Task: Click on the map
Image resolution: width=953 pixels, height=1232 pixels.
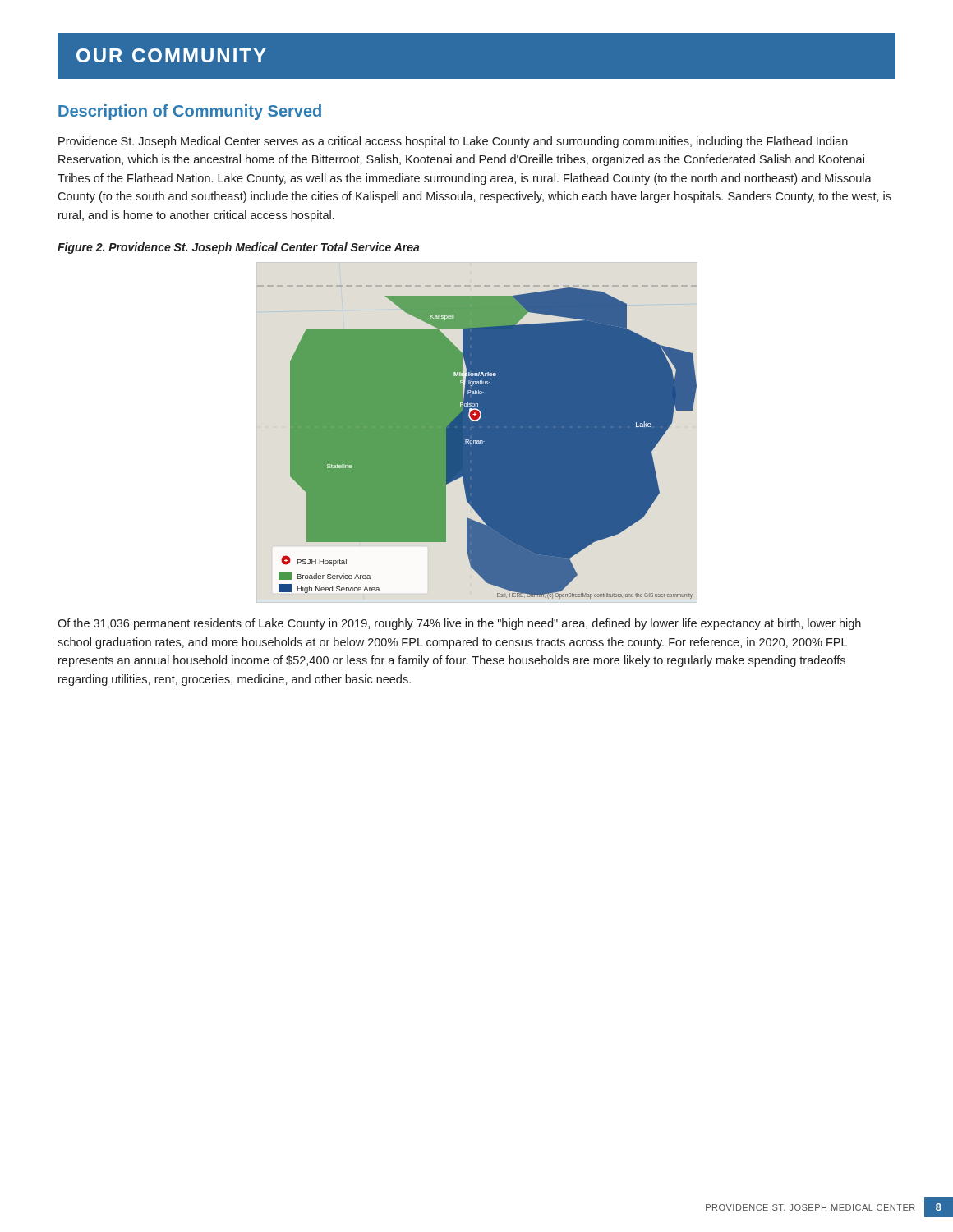Action: 476,433
